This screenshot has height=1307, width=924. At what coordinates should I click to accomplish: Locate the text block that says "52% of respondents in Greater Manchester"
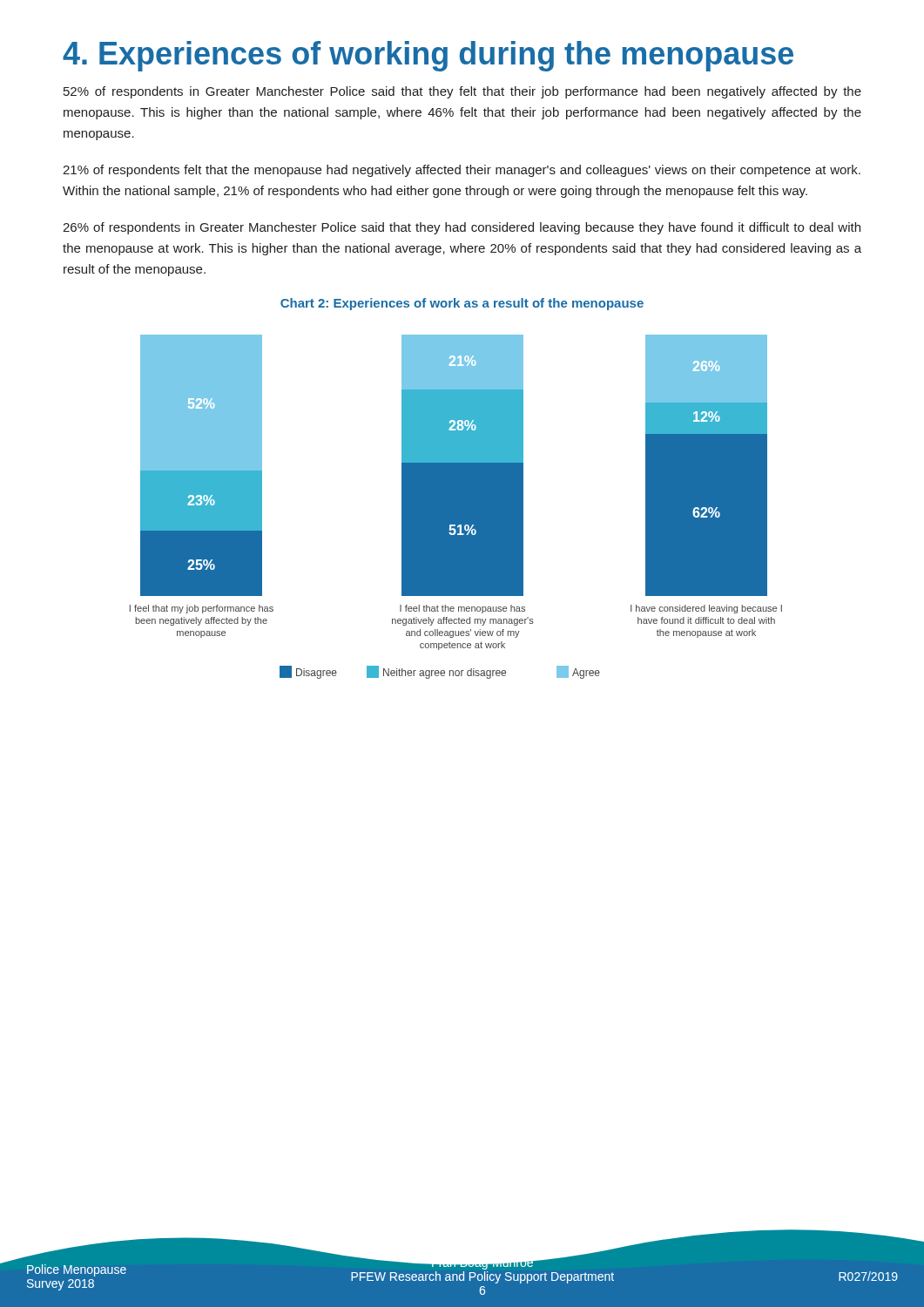point(462,112)
